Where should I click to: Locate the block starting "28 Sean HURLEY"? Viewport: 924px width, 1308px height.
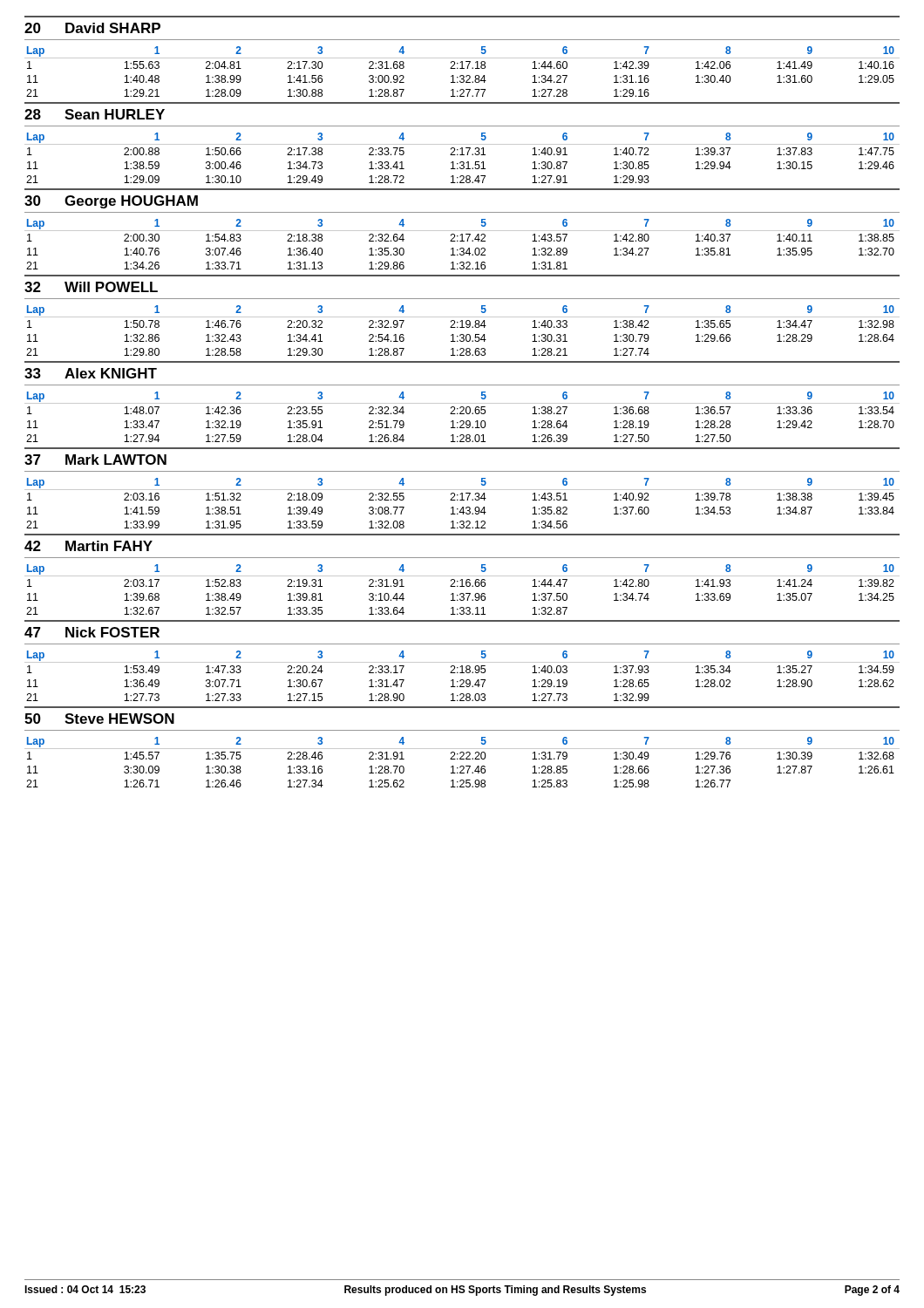pyautogui.click(x=462, y=114)
